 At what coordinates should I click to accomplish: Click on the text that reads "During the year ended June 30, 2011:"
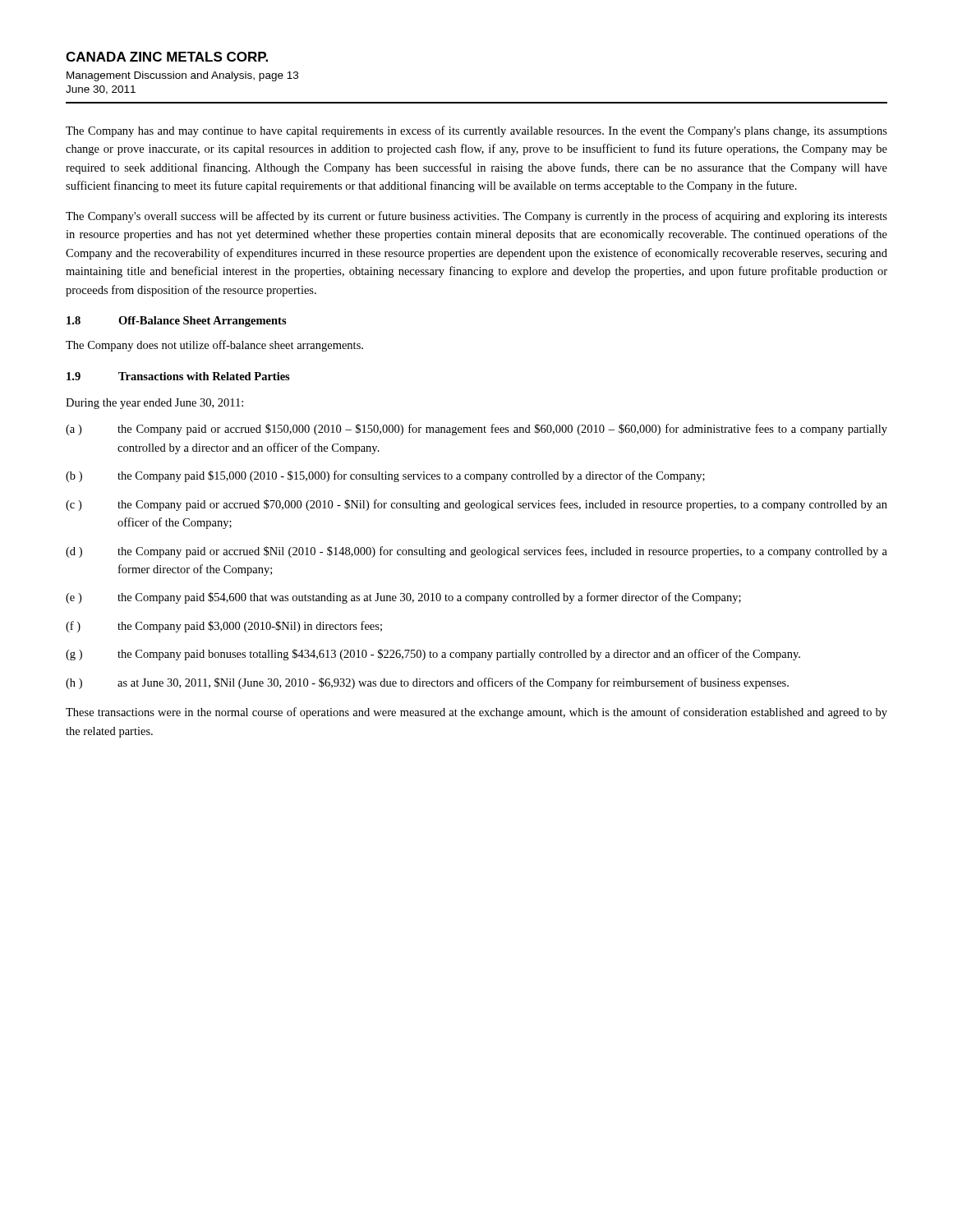tap(155, 402)
